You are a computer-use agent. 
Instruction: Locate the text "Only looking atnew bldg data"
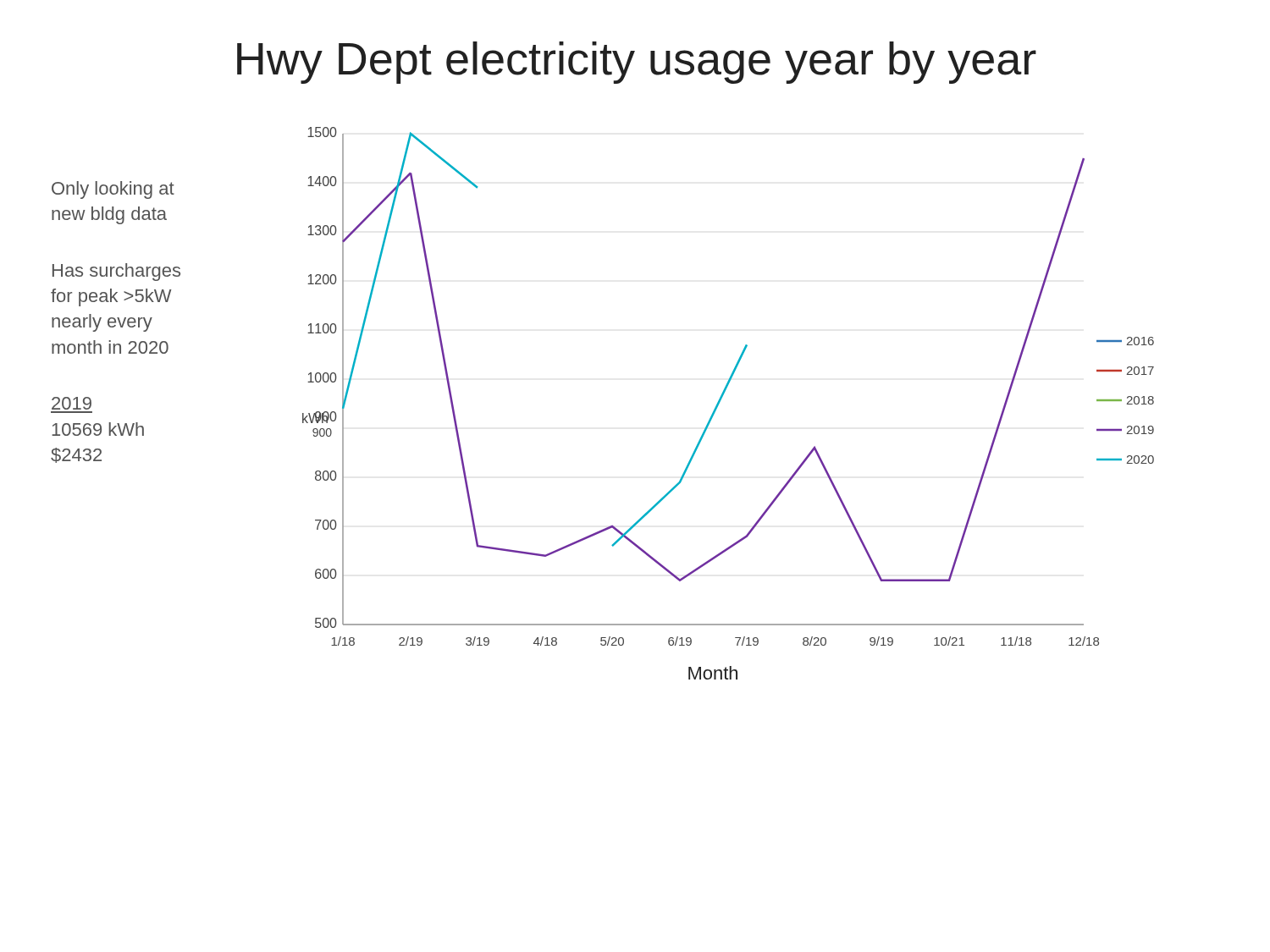point(157,202)
